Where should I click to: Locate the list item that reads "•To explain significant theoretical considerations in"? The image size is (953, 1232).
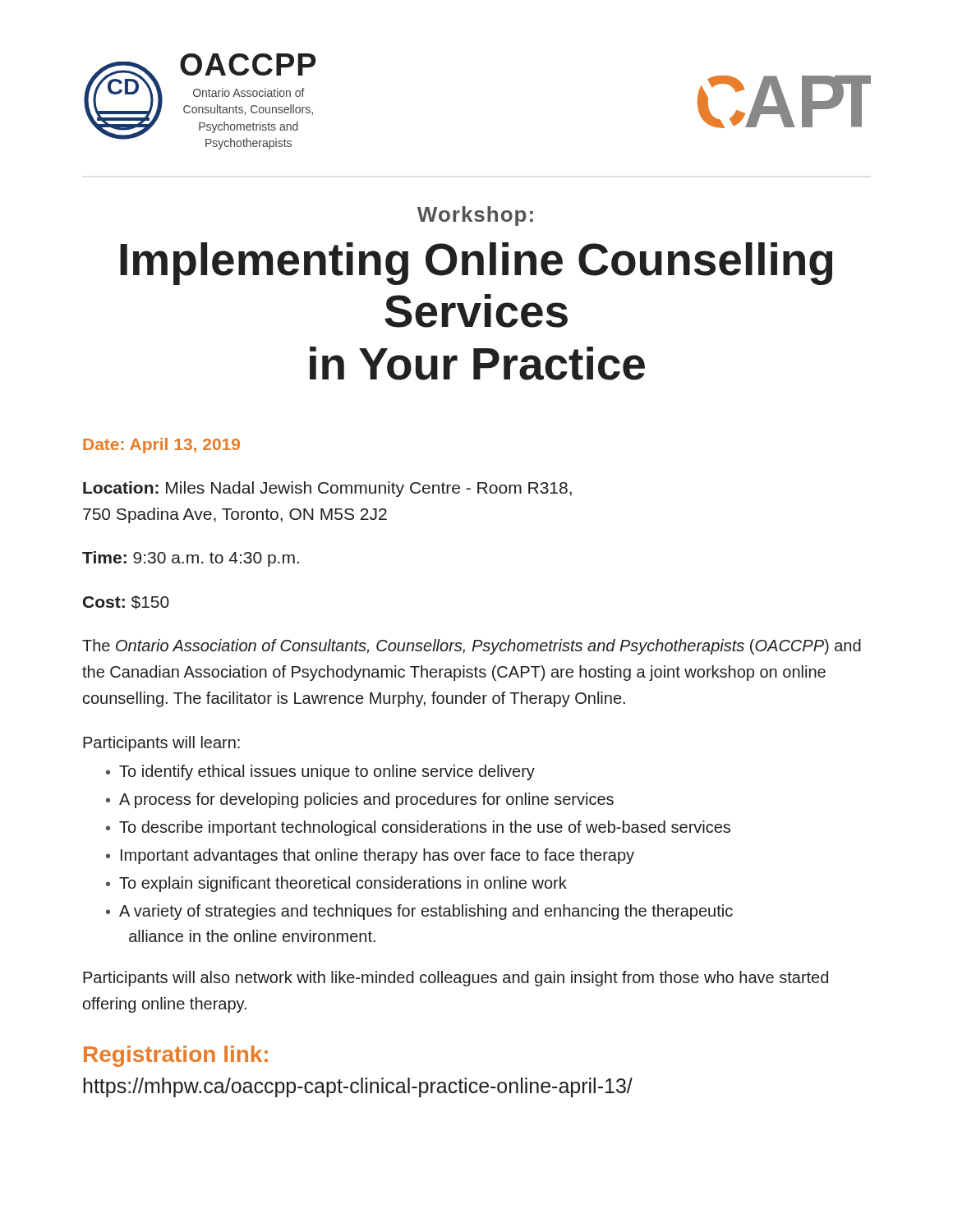[336, 884]
